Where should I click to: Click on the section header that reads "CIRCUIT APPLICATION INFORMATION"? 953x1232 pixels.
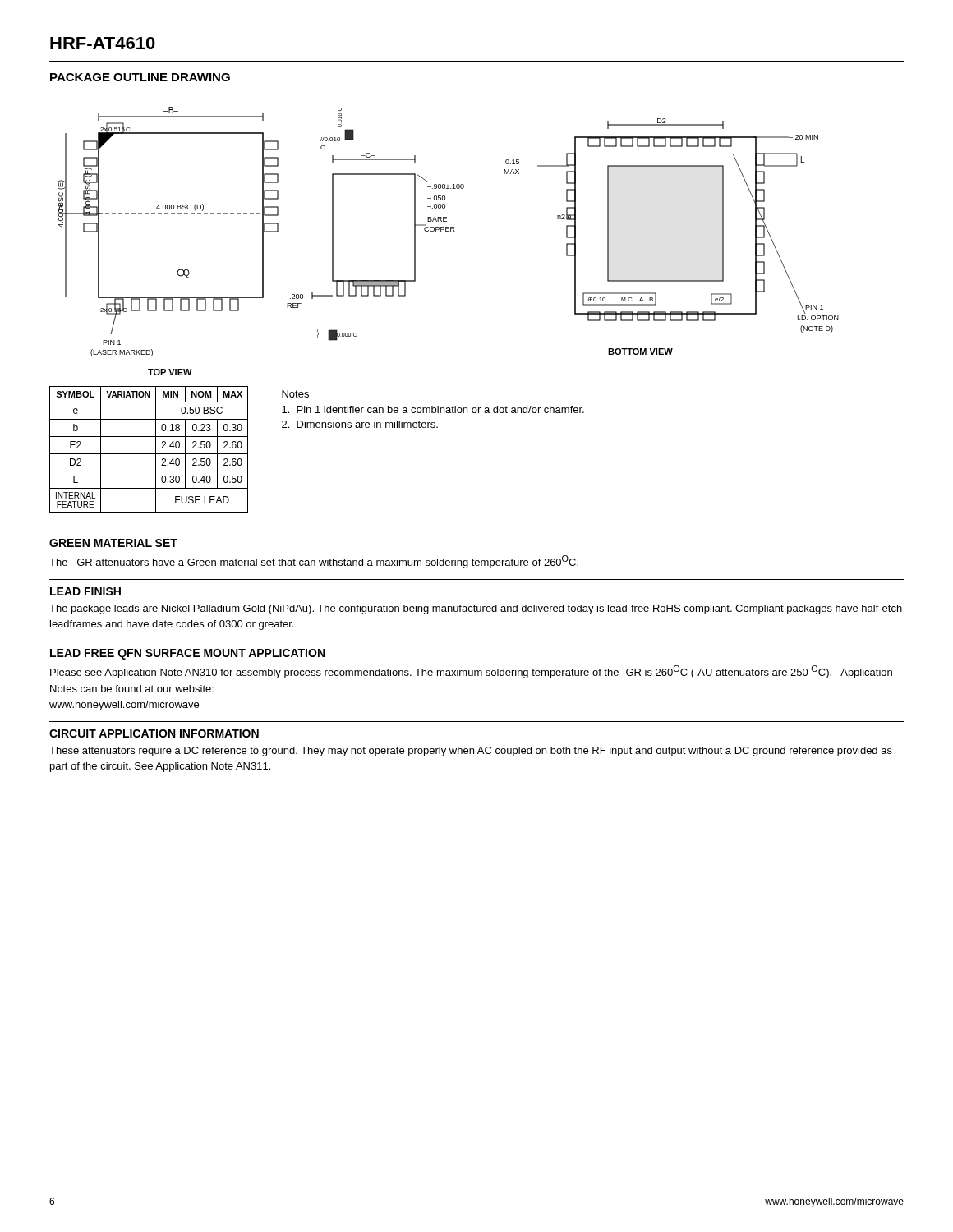(x=154, y=733)
